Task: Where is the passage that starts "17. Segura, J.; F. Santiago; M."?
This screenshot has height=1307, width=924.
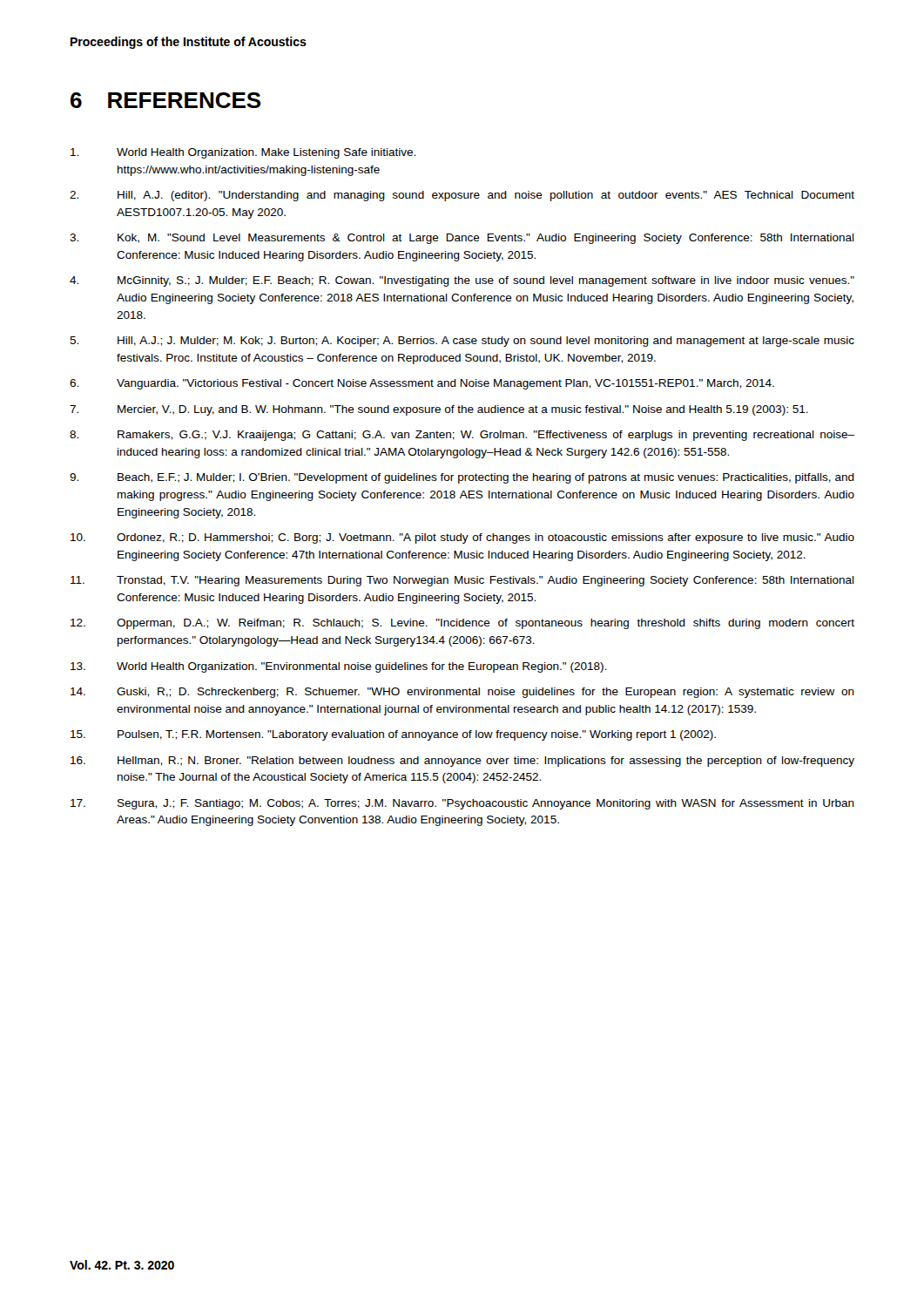Action: [x=462, y=812]
